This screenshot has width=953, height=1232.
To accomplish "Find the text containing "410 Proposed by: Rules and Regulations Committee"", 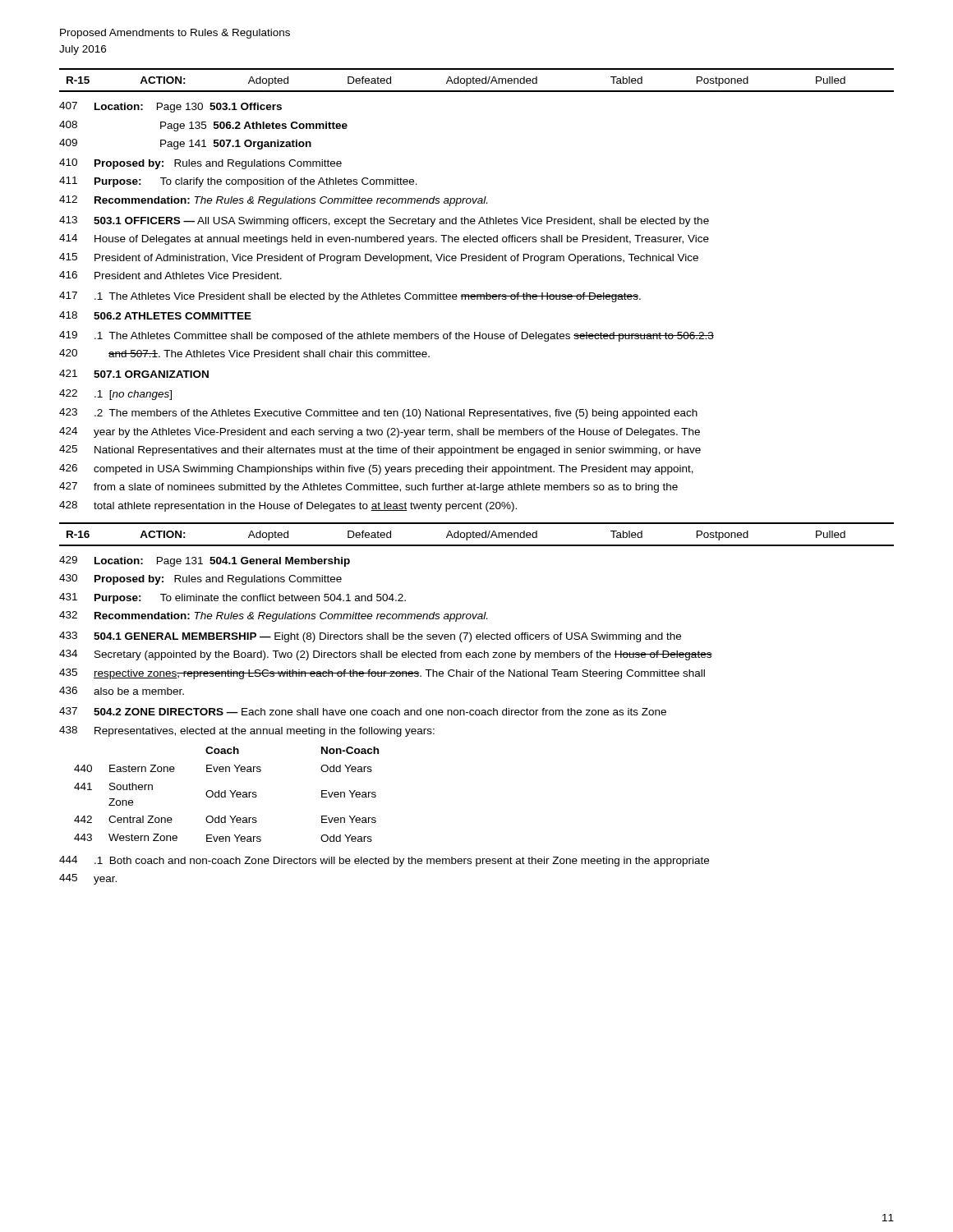I will (200, 164).
